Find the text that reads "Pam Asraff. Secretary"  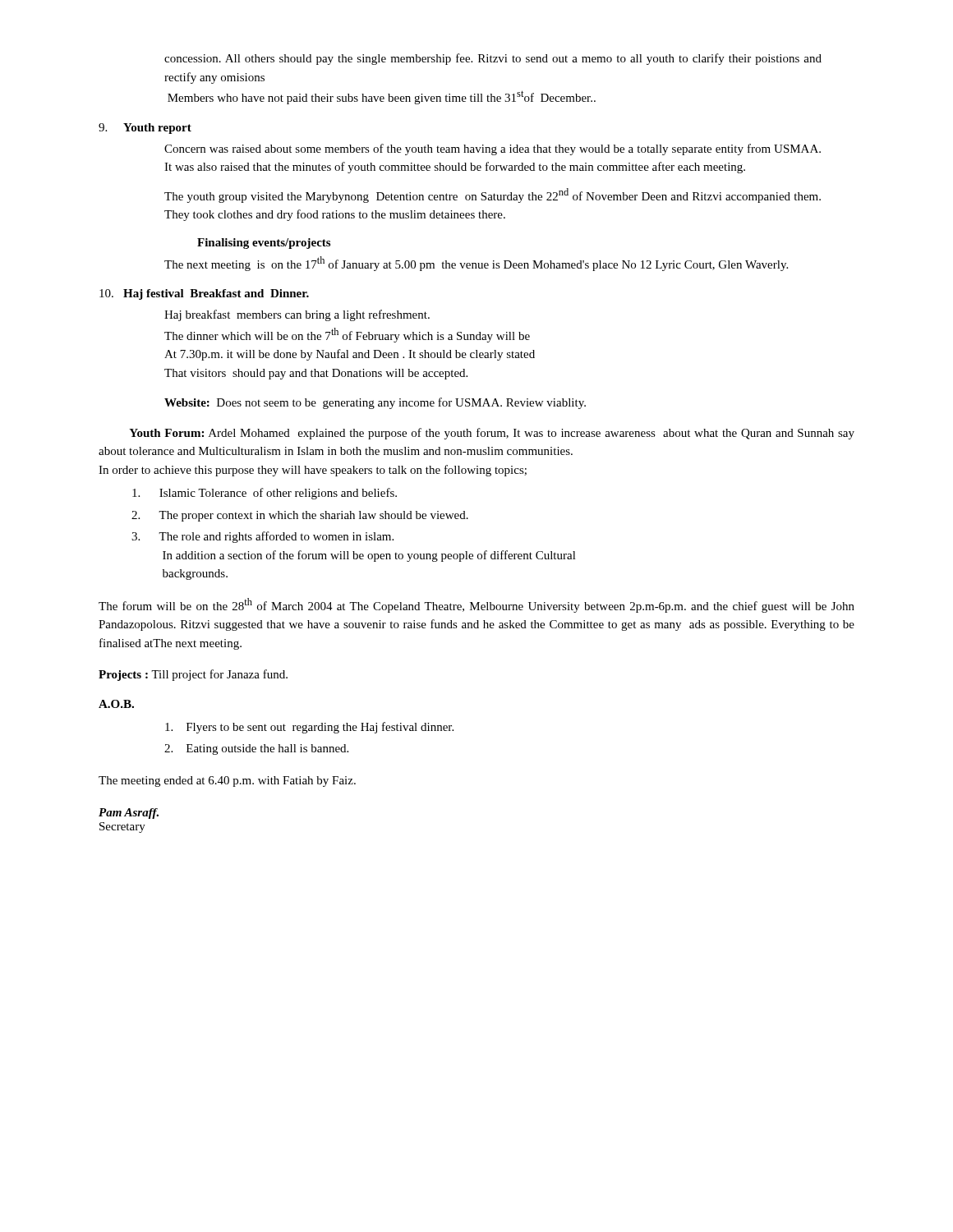click(x=129, y=819)
